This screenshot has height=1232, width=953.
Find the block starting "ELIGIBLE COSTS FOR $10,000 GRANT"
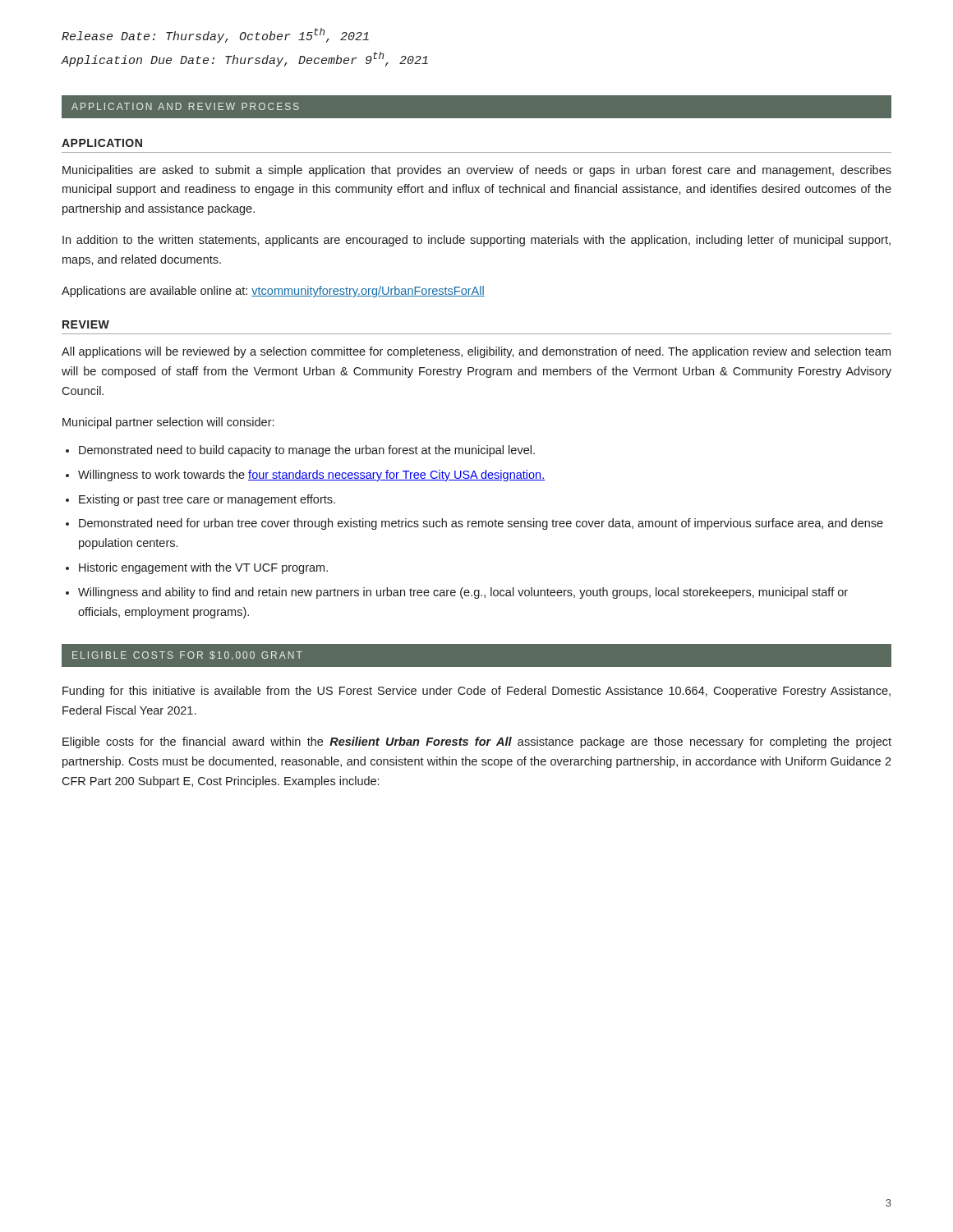point(188,655)
